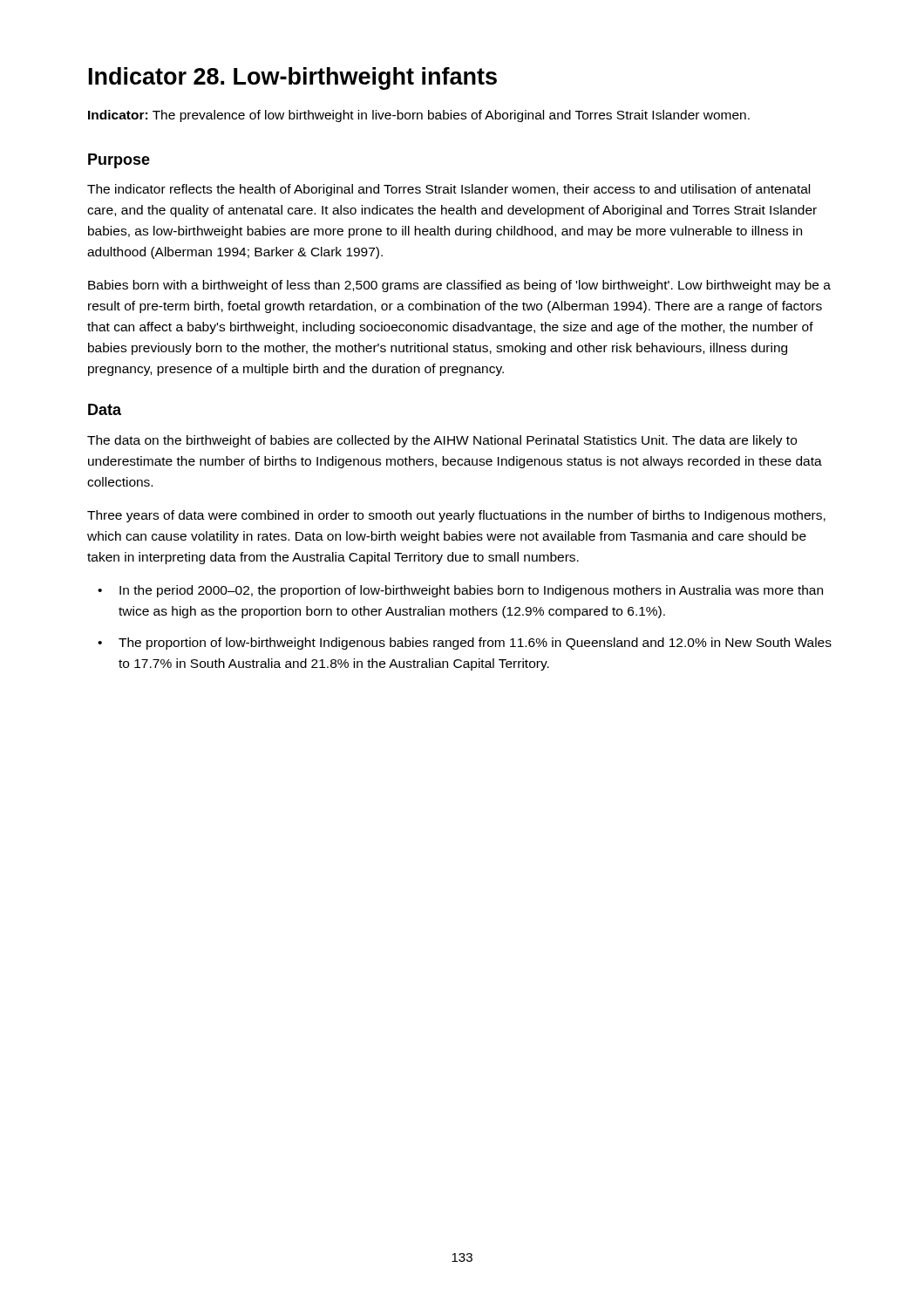Click on the text block starting "Babies born with a birthweight of"
The width and height of the screenshot is (924, 1308).
click(462, 327)
